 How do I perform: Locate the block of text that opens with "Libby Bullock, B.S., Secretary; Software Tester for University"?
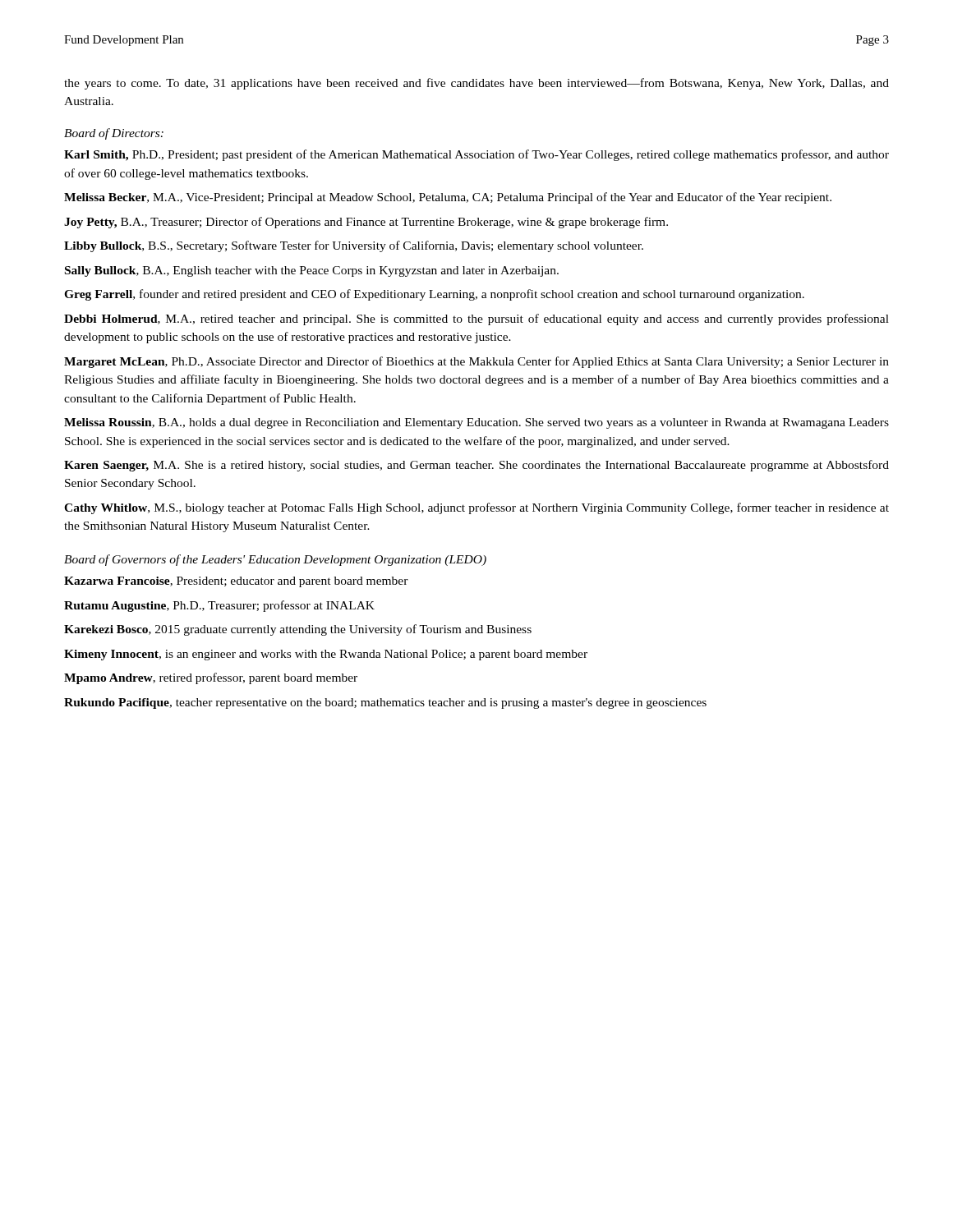354,245
